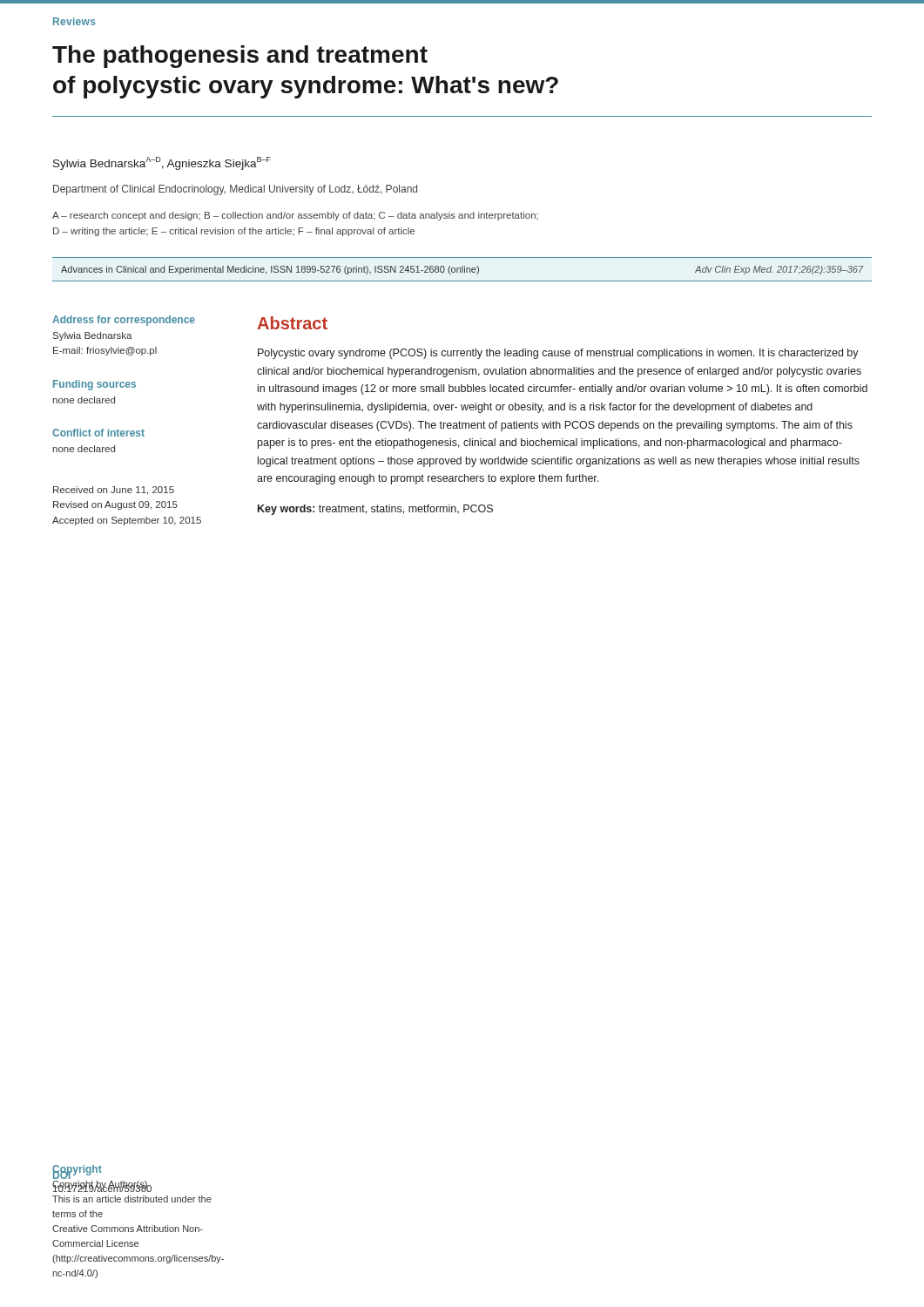Viewport: 924px width, 1307px height.
Task: Navigate to the region starting "Department of Clinical"
Action: (x=235, y=189)
